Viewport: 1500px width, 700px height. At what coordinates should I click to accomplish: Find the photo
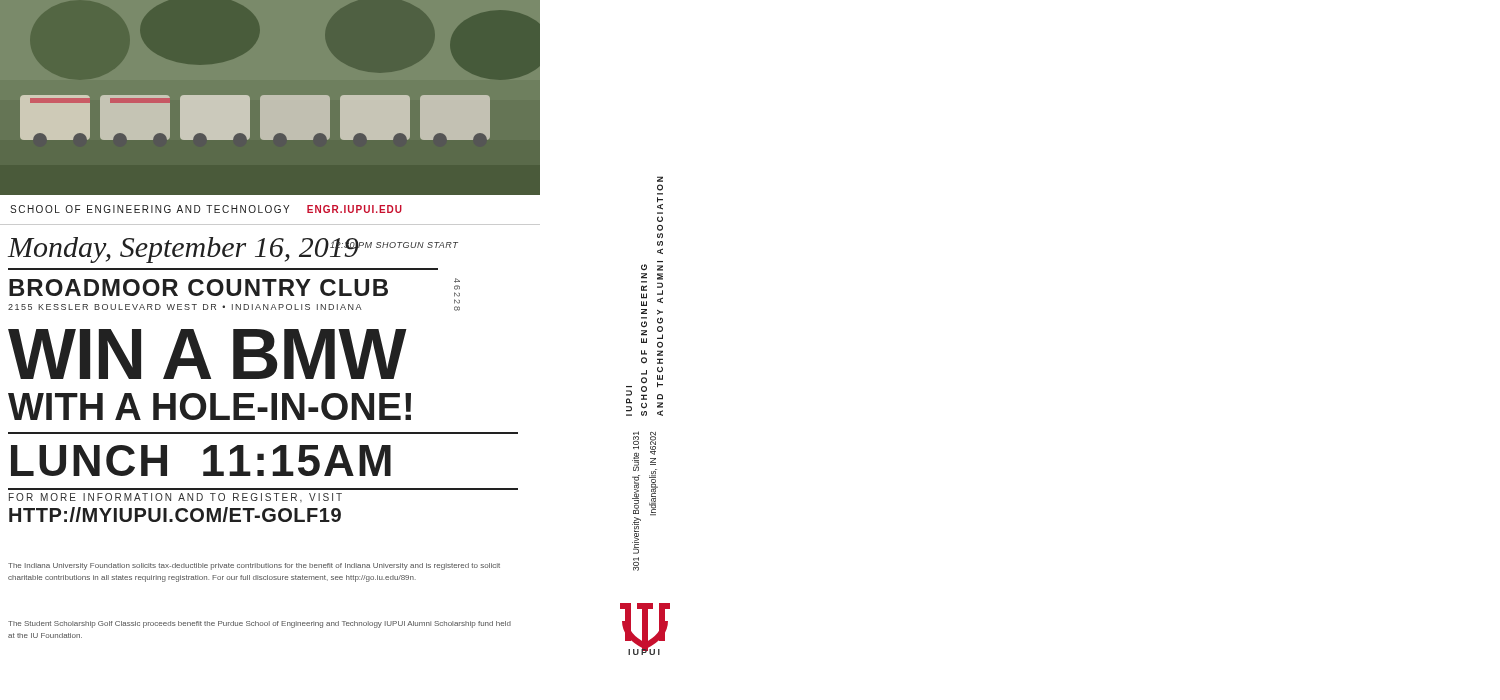tap(270, 98)
